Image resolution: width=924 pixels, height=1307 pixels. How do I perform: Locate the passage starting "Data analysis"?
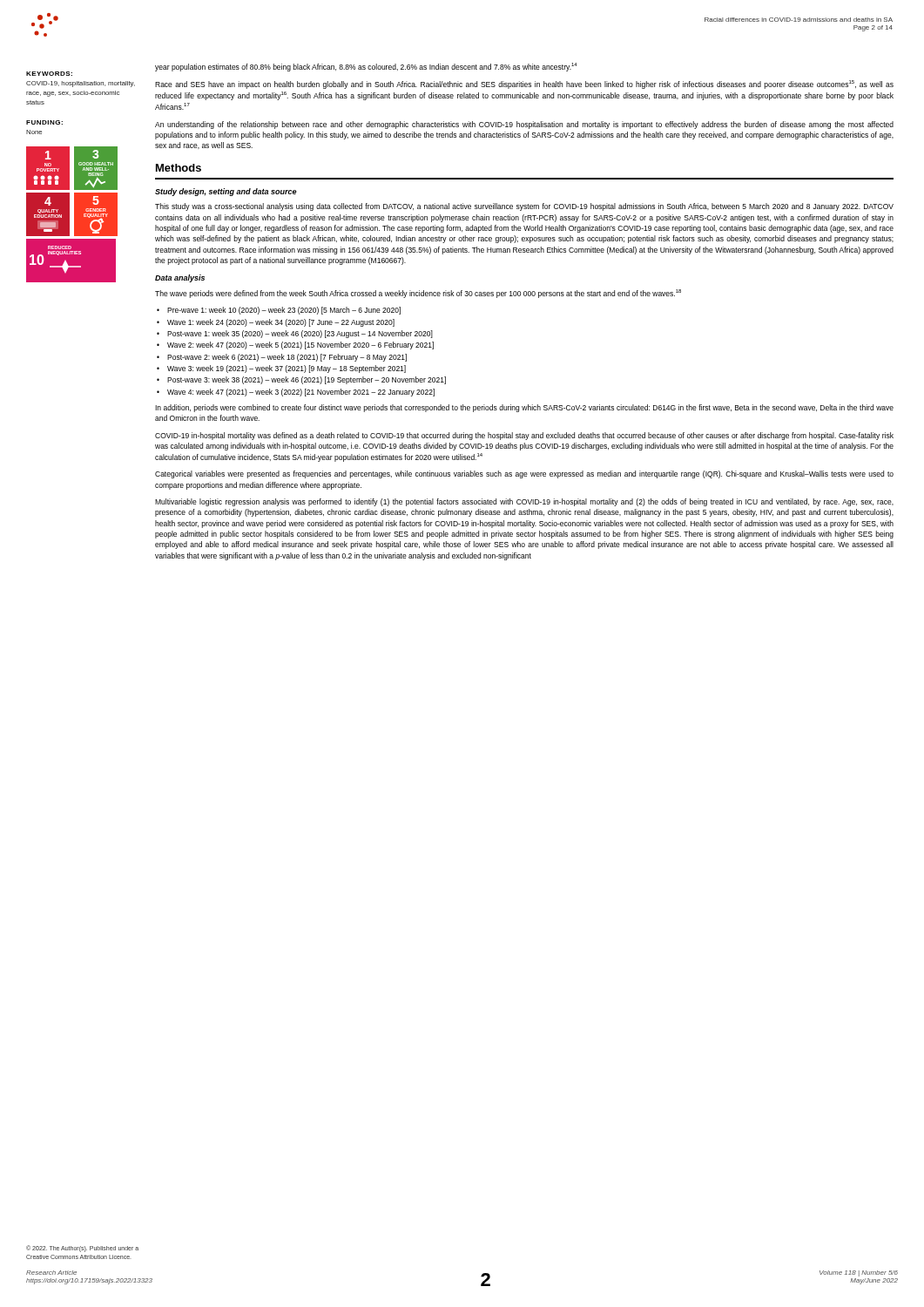(180, 278)
